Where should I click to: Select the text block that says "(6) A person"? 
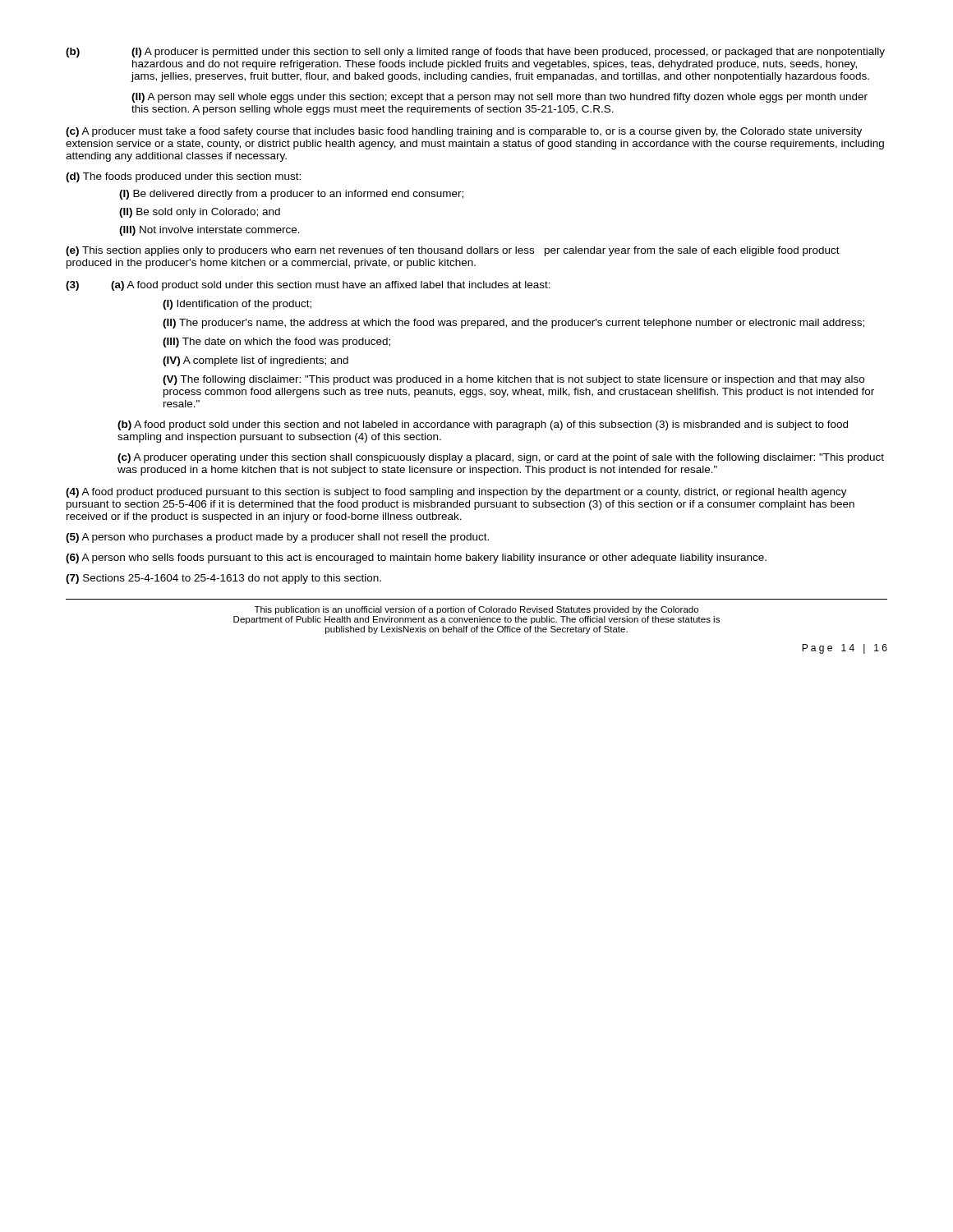click(417, 557)
